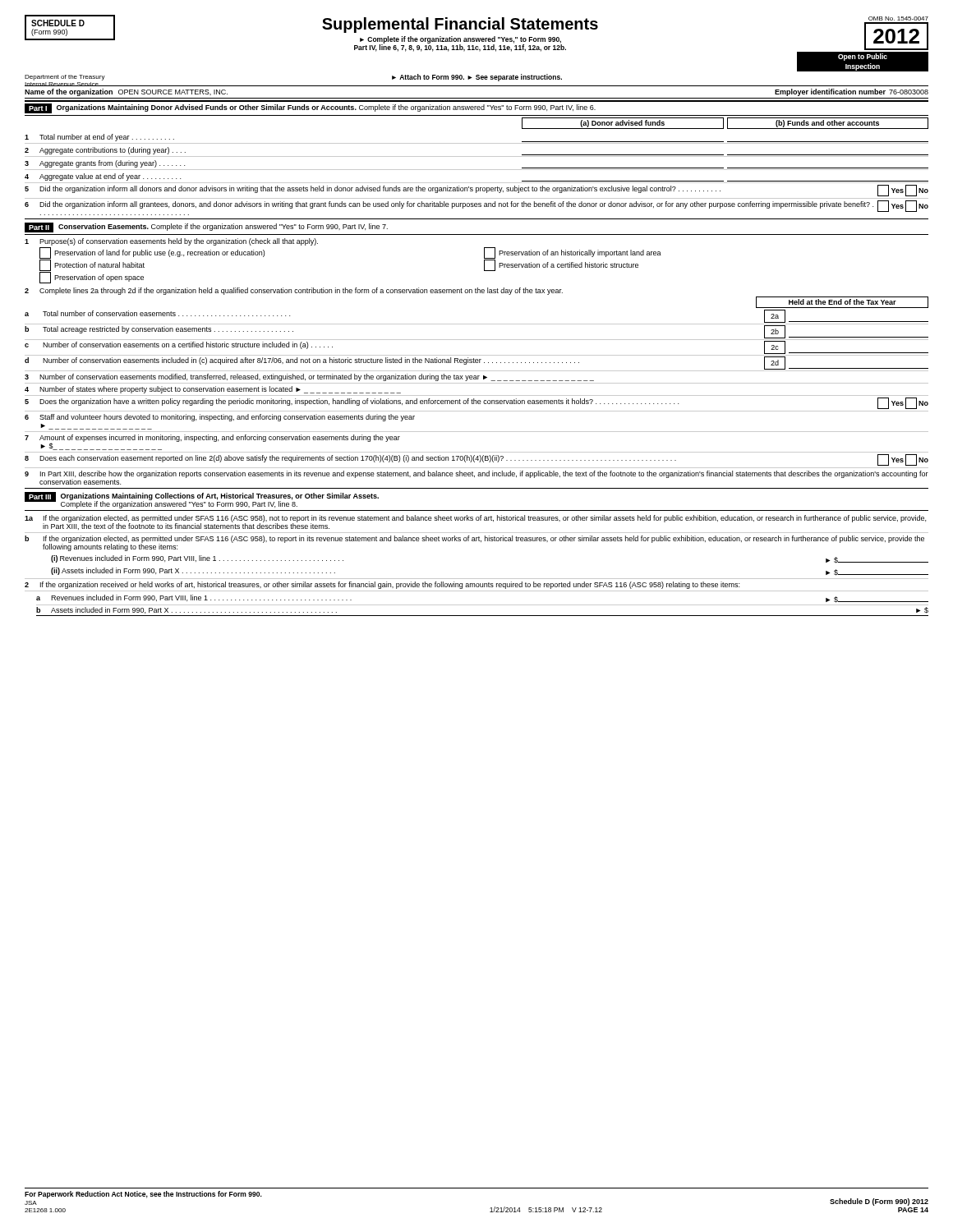953x1232 pixels.
Task: Locate the list item with the text "Preservation of land for"
Action: point(152,253)
